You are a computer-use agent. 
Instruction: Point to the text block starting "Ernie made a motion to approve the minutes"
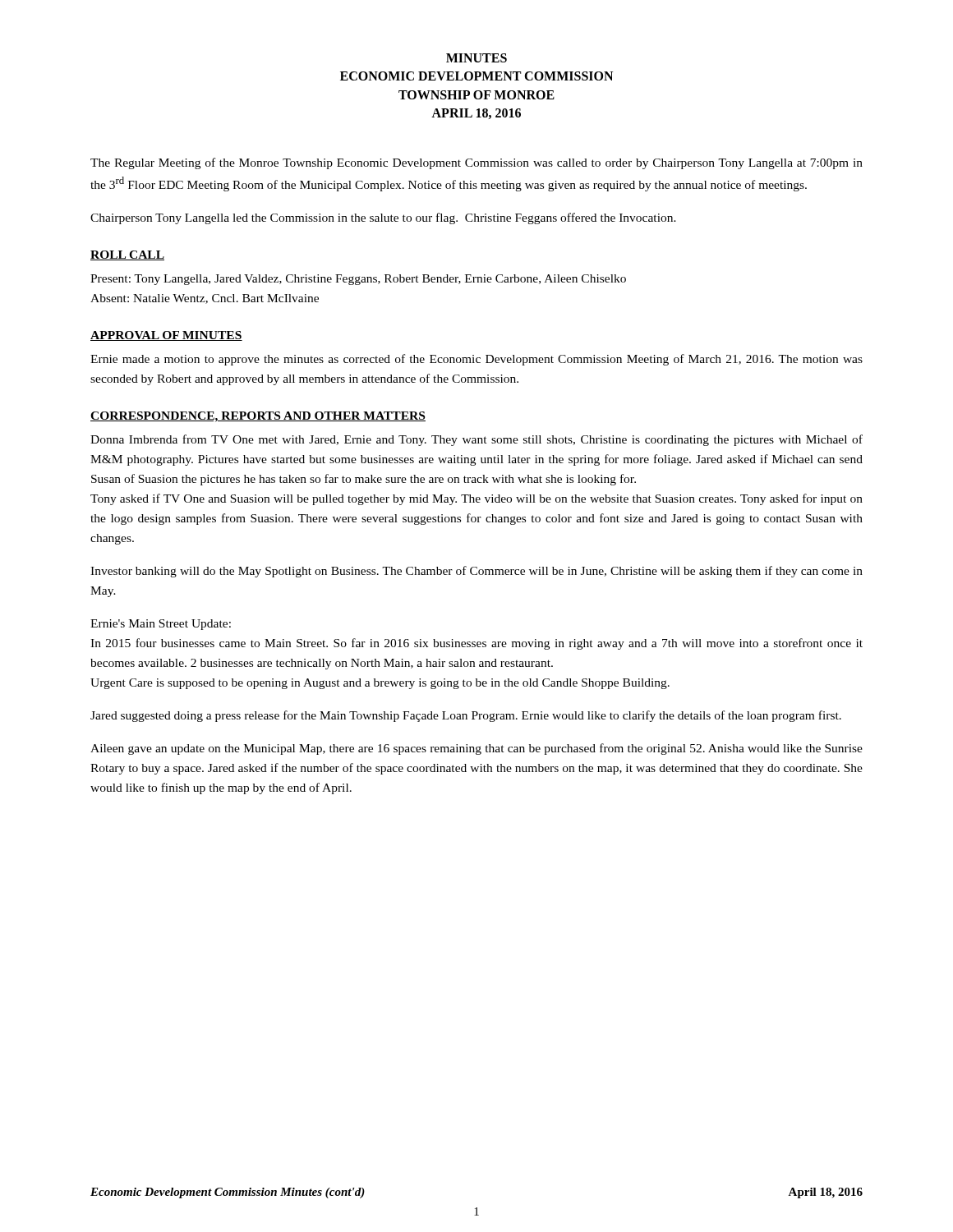[x=476, y=368]
